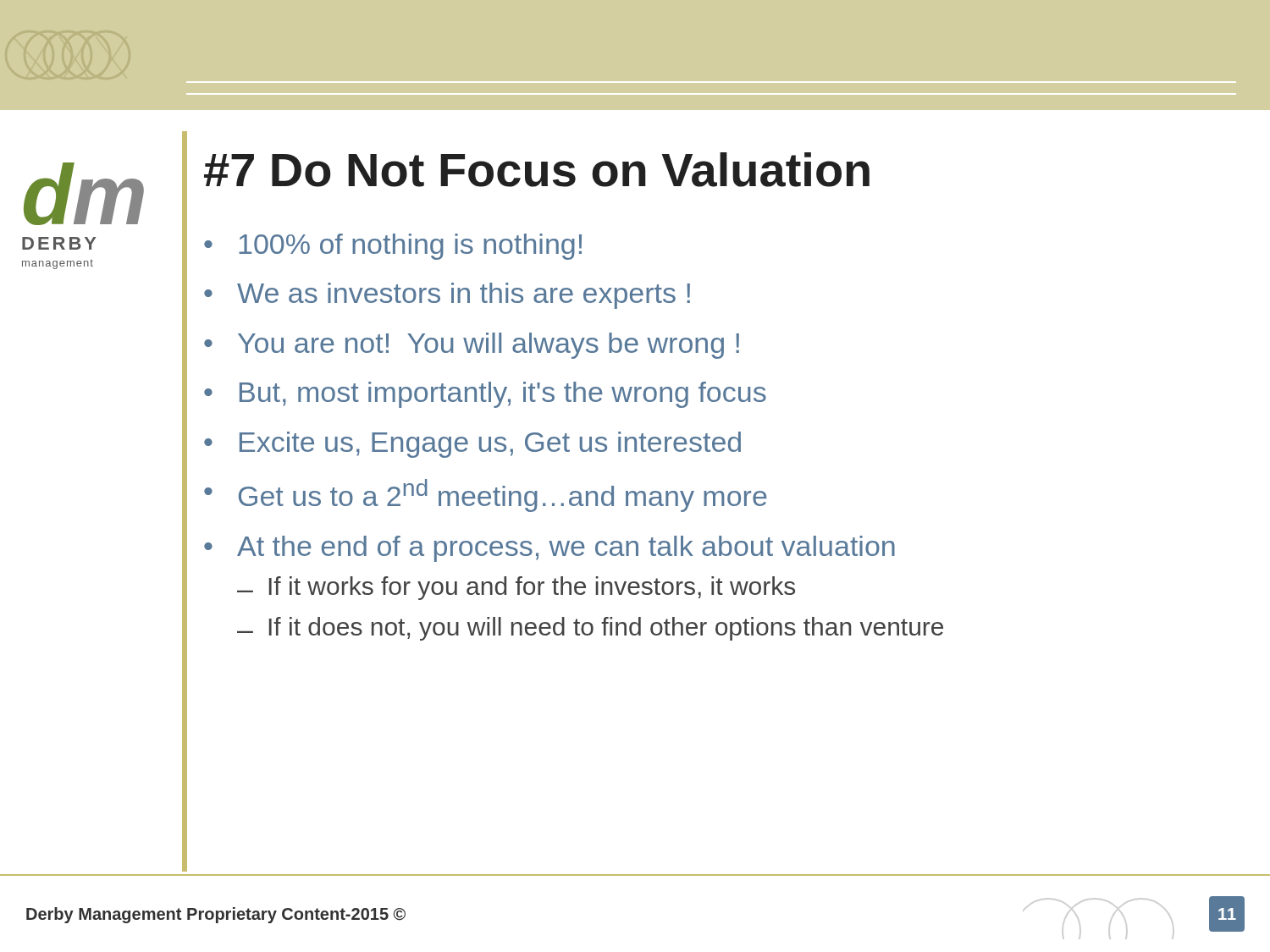Screen dimensions: 952x1270
Task: Locate the list item with the text "100% of nothing"
Action: (411, 243)
